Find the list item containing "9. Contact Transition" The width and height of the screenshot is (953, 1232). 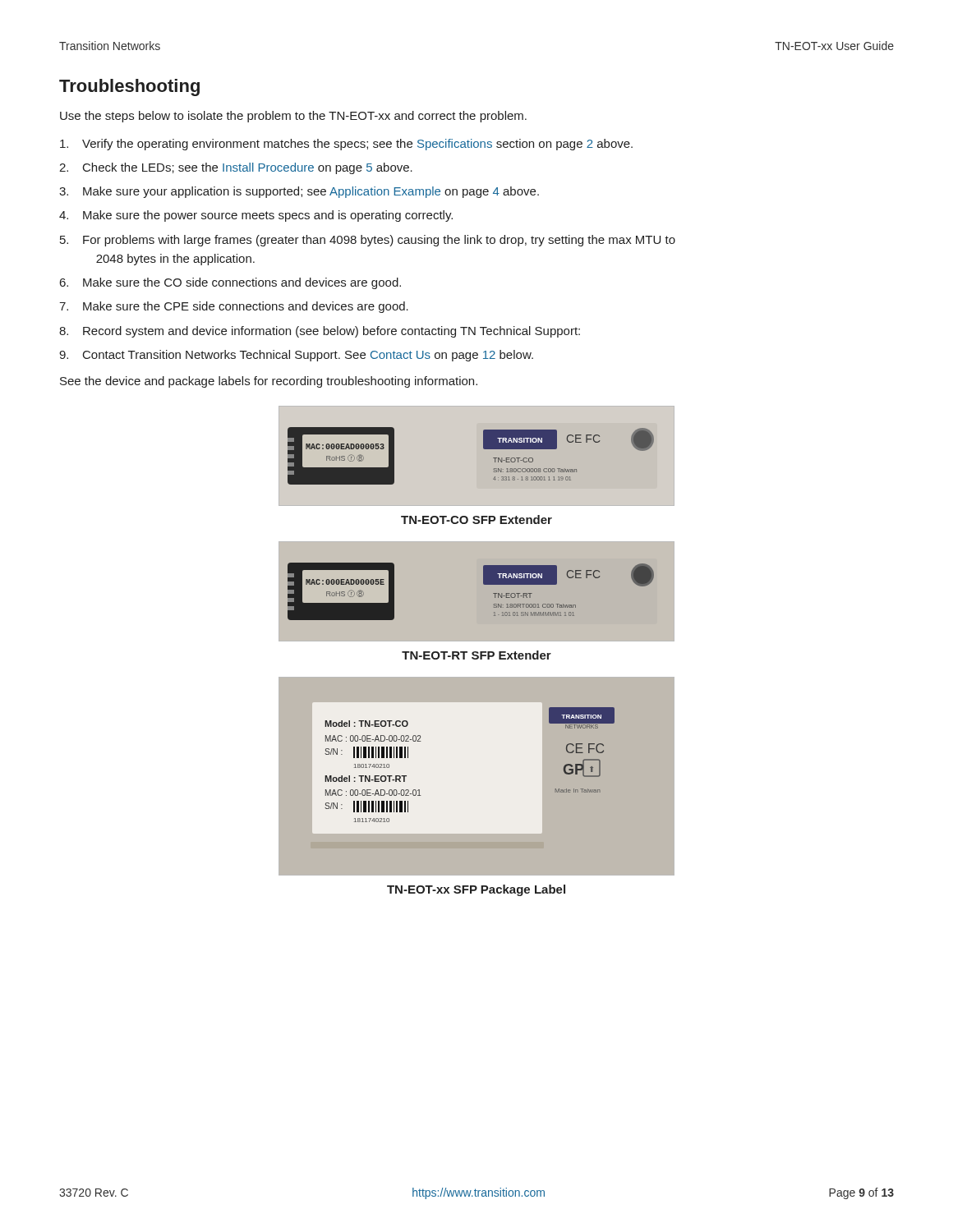click(476, 354)
